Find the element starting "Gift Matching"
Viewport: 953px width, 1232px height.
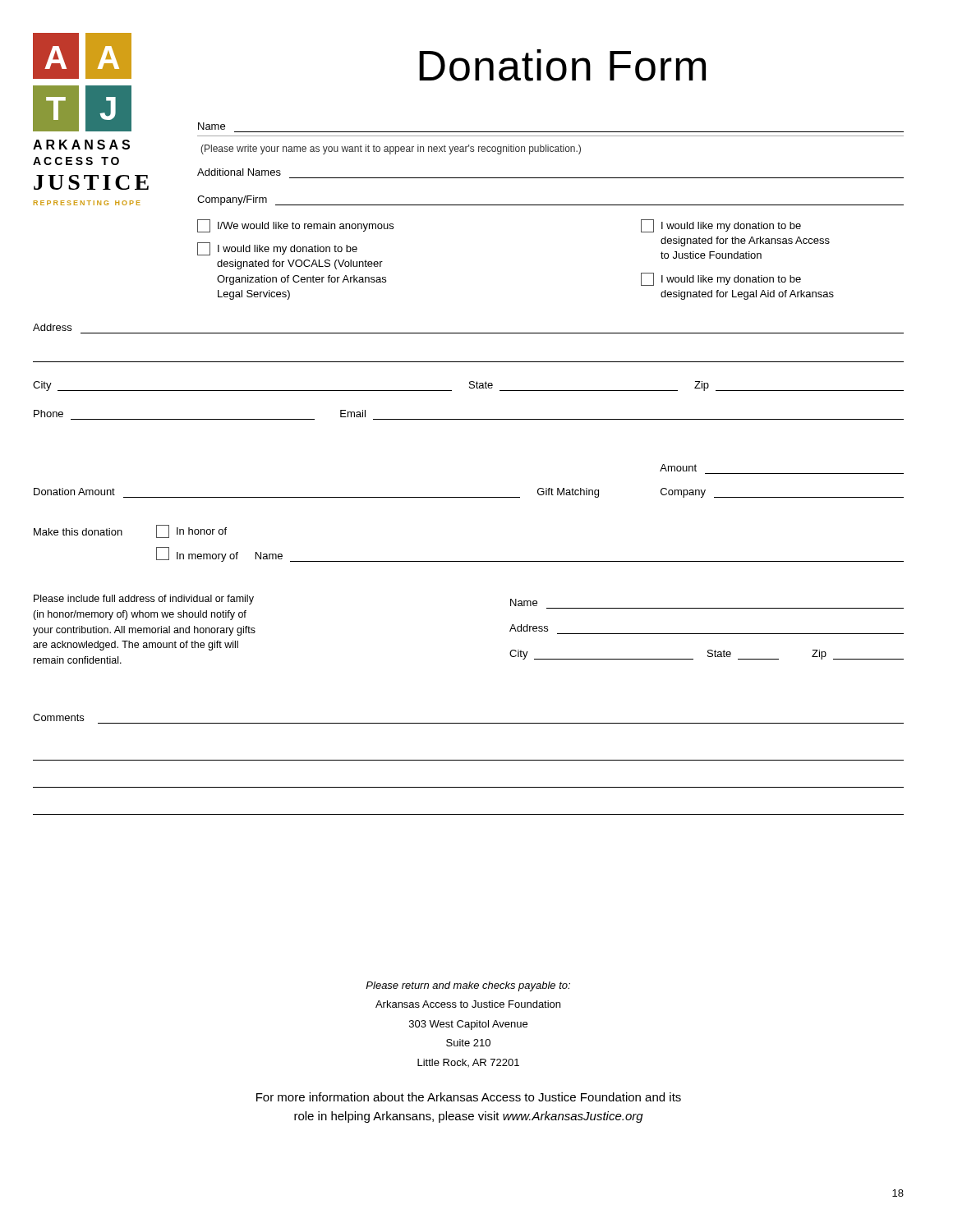568,492
